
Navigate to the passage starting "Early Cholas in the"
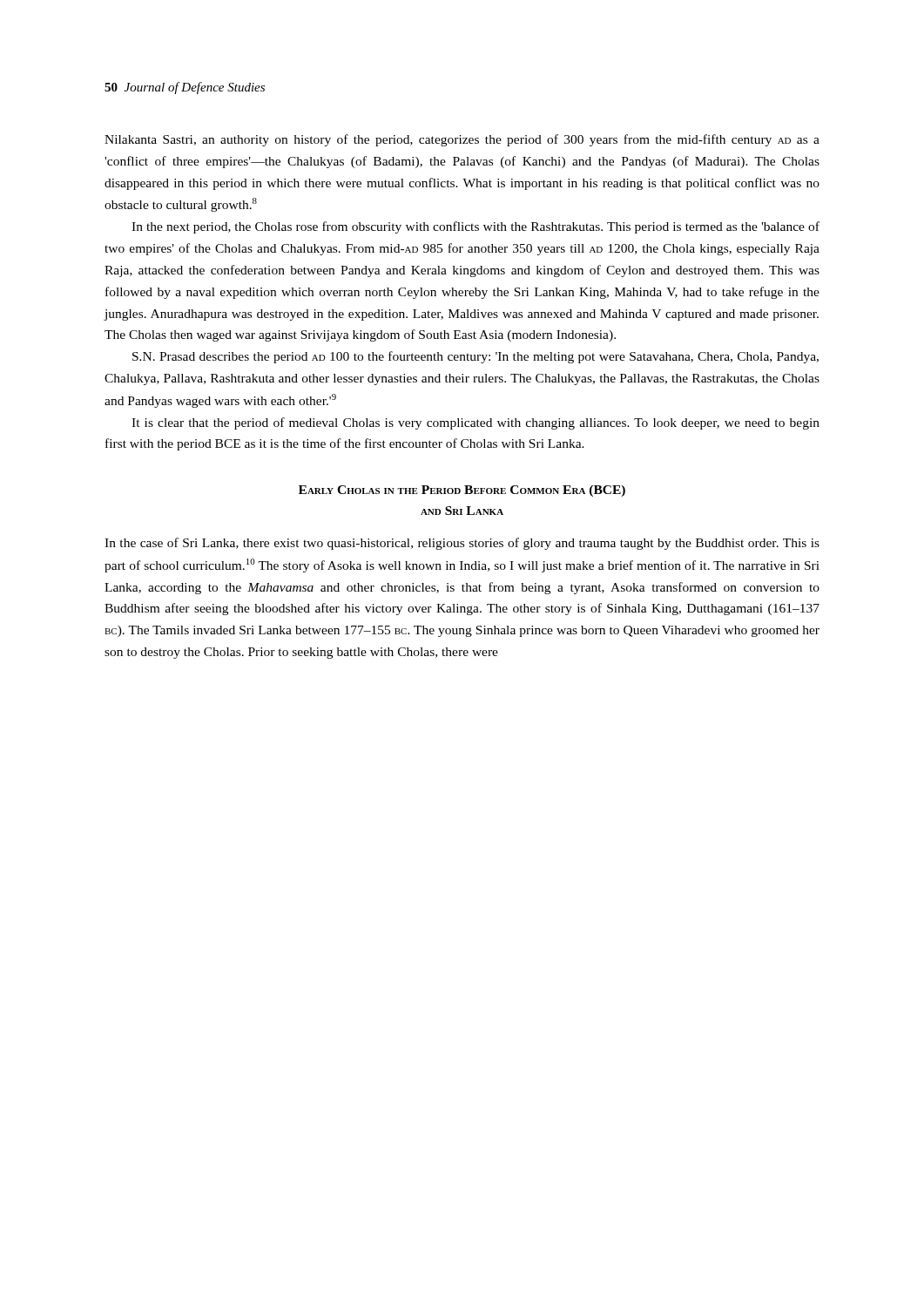point(462,500)
